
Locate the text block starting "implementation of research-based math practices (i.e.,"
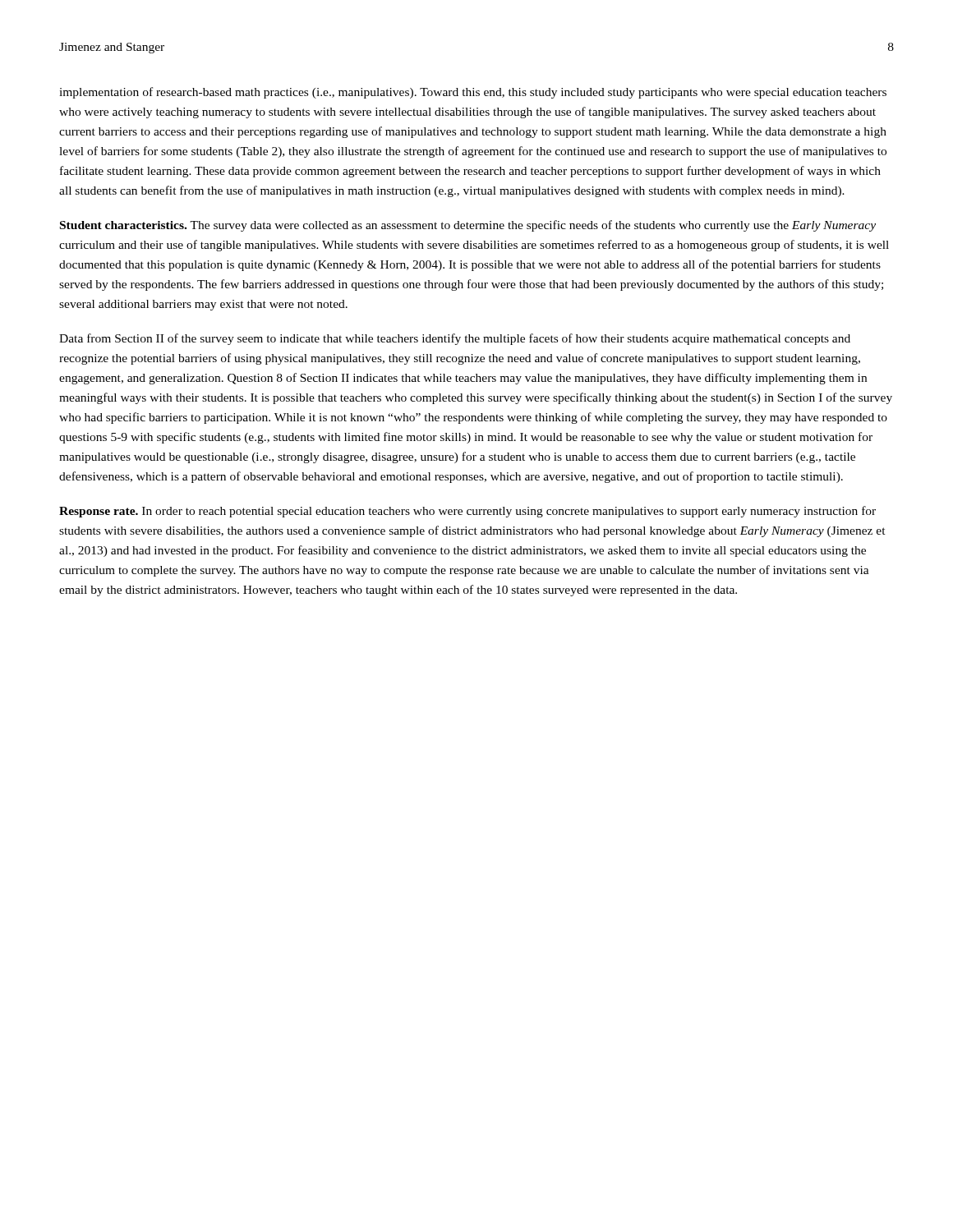click(476, 141)
